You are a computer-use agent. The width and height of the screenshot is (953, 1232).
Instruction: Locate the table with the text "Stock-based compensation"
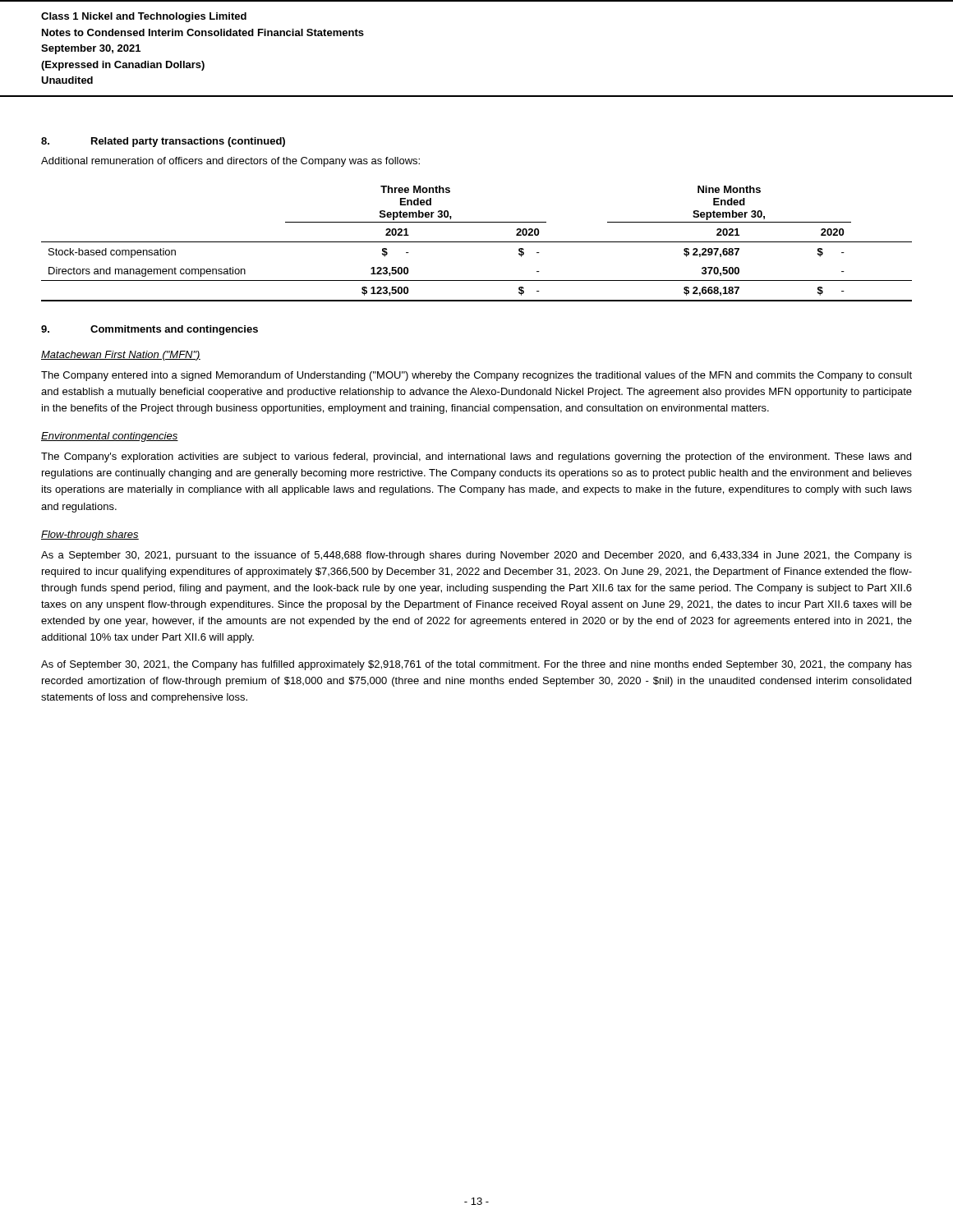(476, 240)
